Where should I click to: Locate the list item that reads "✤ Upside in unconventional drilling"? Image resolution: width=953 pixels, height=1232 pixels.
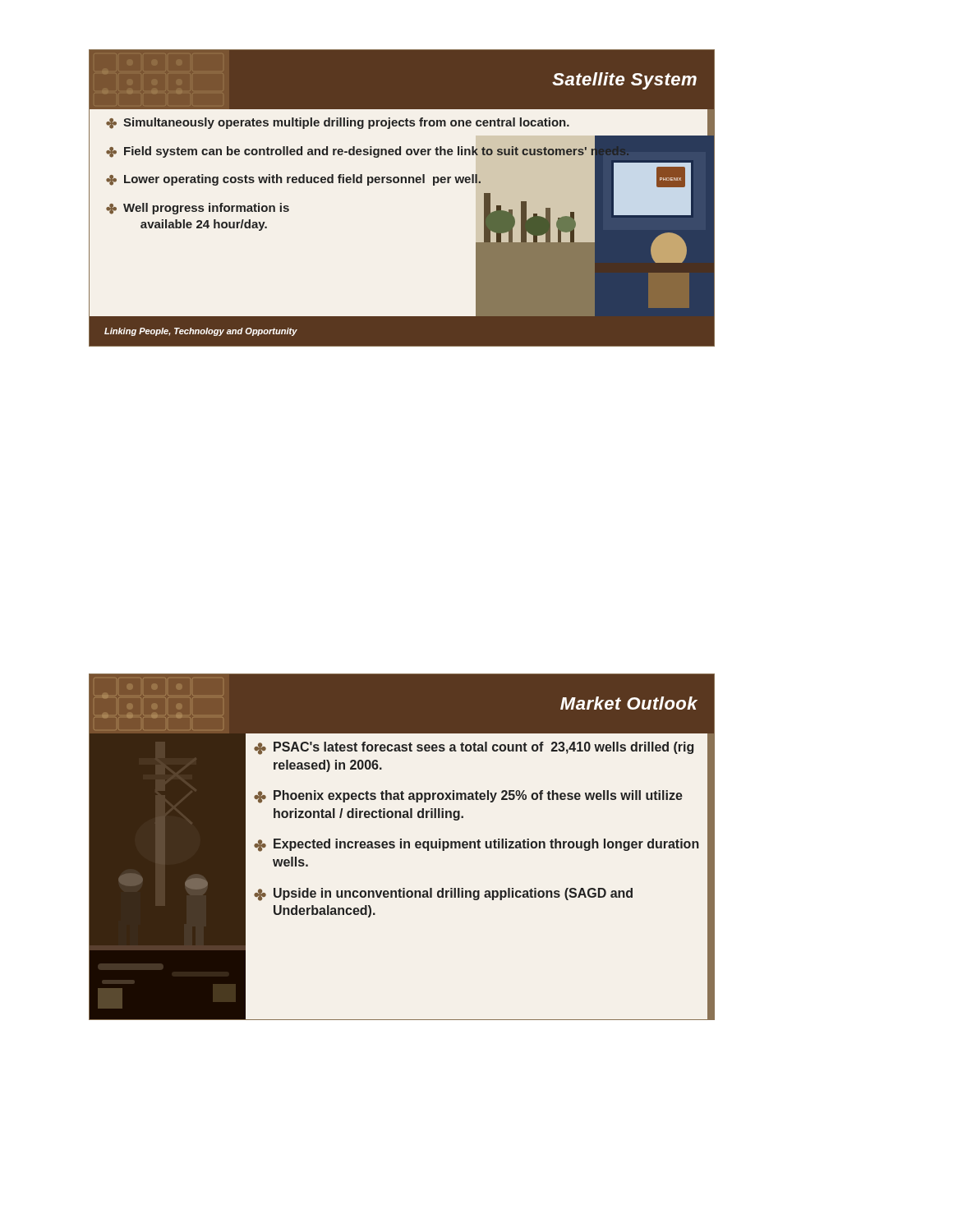[x=480, y=902]
